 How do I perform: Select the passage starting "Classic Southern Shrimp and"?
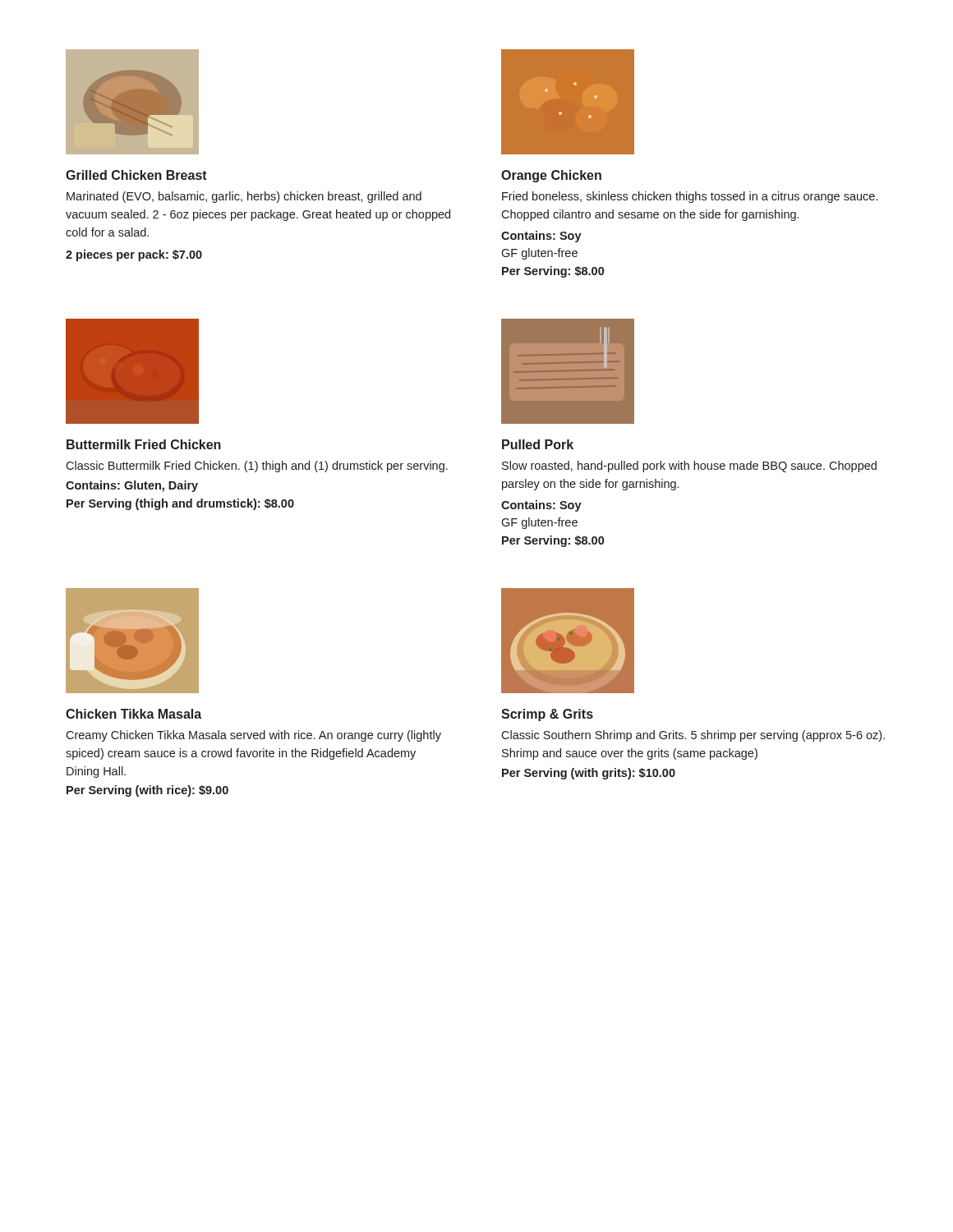(x=694, y=753)
